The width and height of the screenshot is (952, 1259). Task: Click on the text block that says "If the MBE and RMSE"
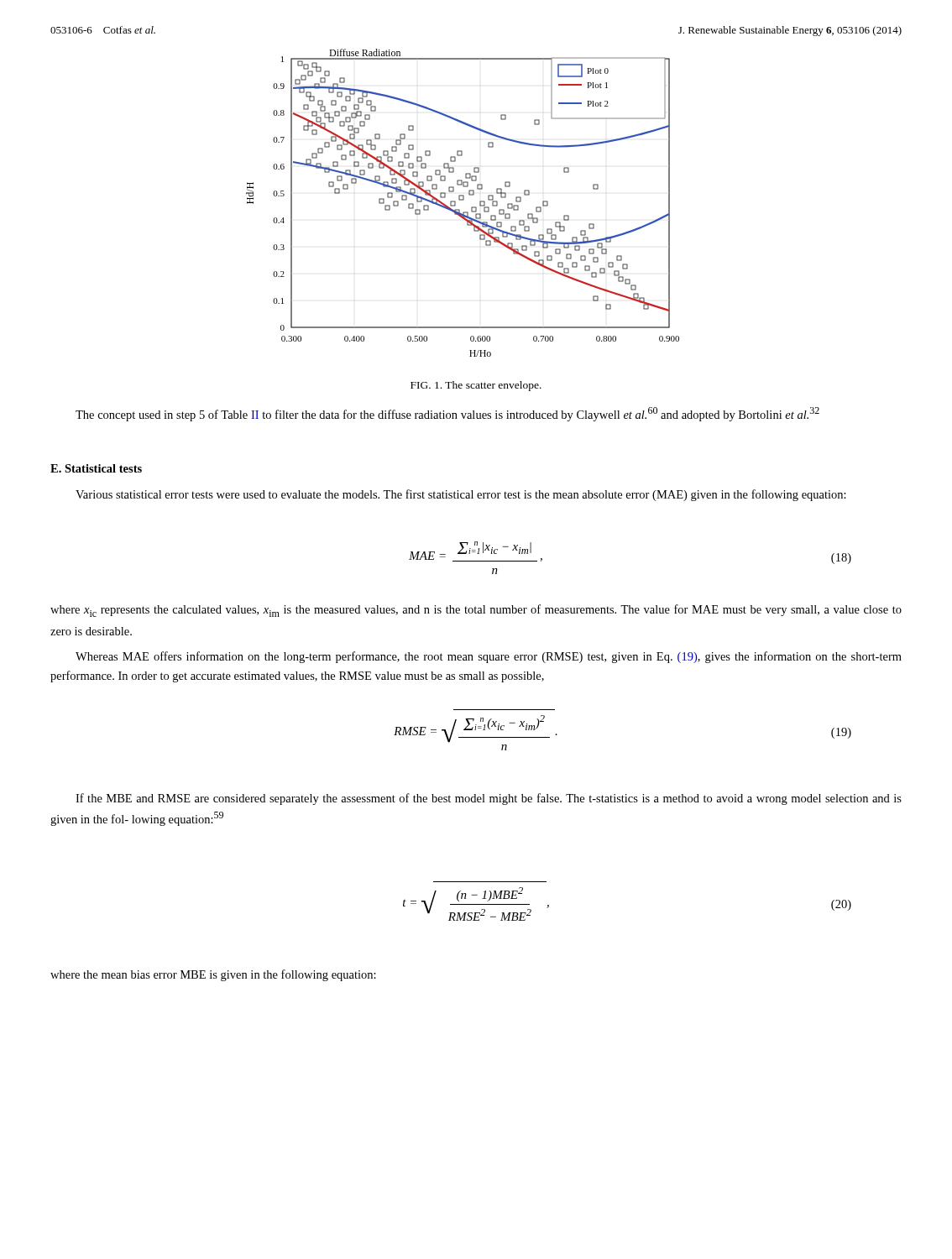click(476, 809)
